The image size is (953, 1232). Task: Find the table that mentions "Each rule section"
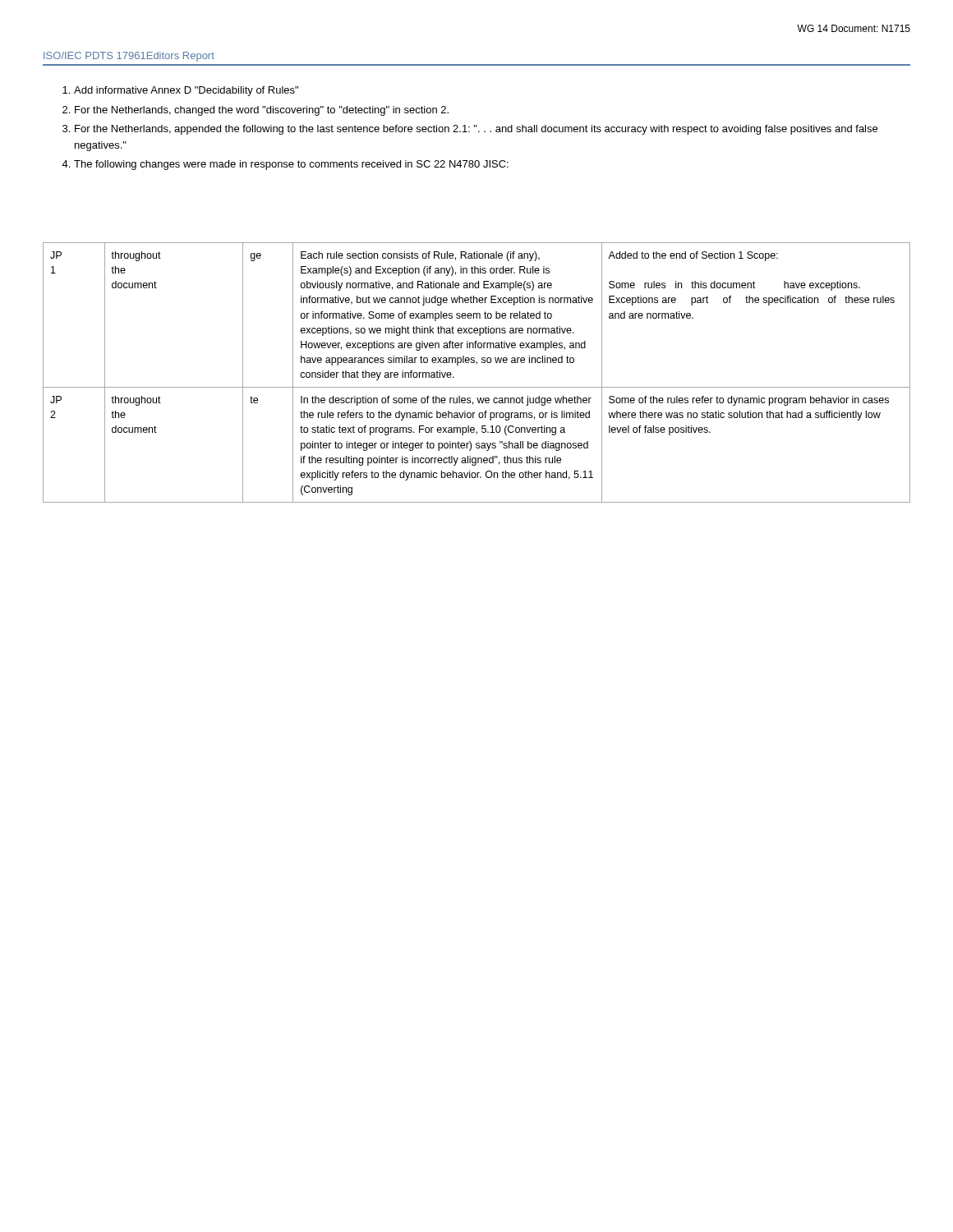[476, 372]
